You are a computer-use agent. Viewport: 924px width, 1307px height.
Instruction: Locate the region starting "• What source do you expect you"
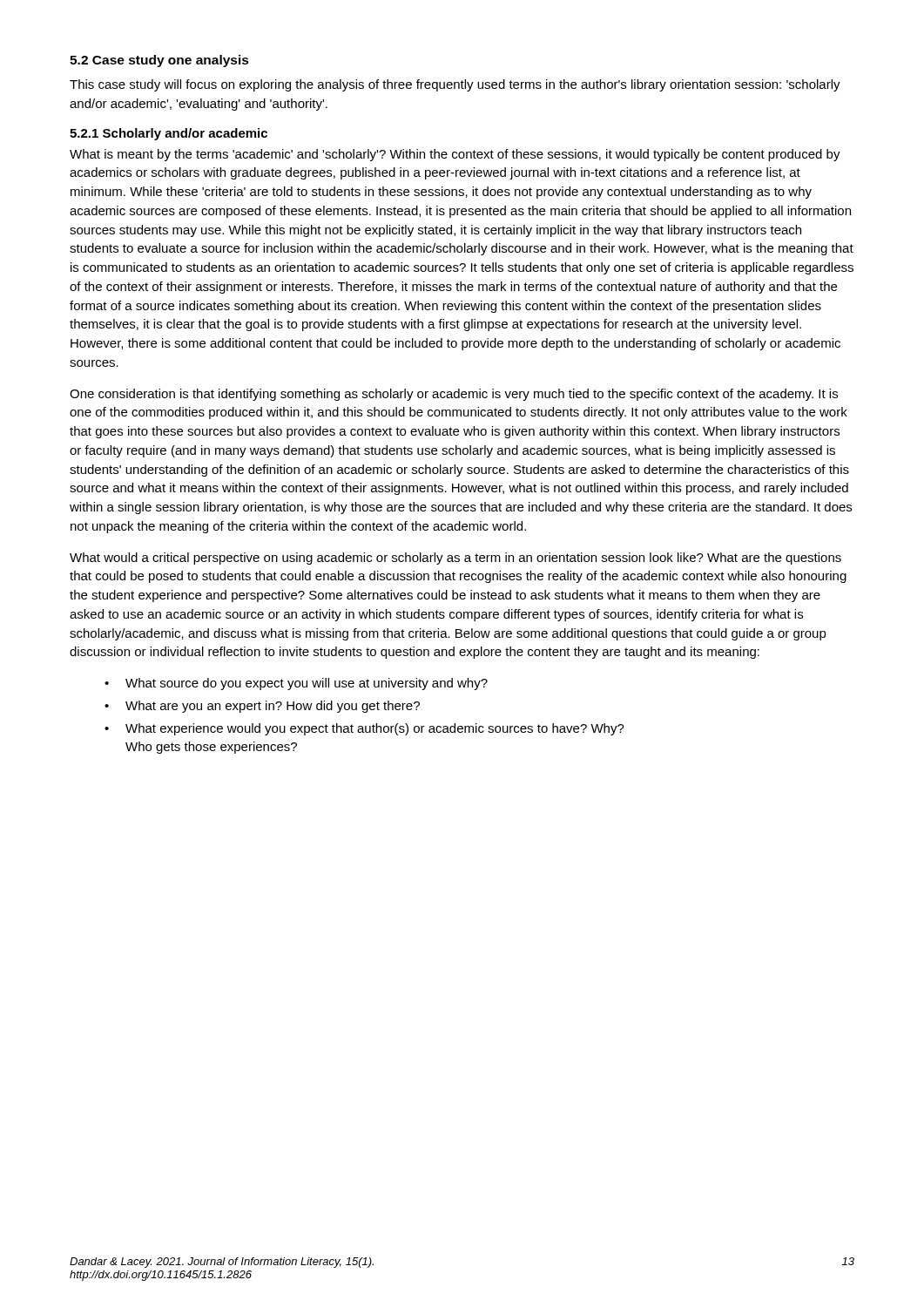pyautogui.click(x=296, y=683)
